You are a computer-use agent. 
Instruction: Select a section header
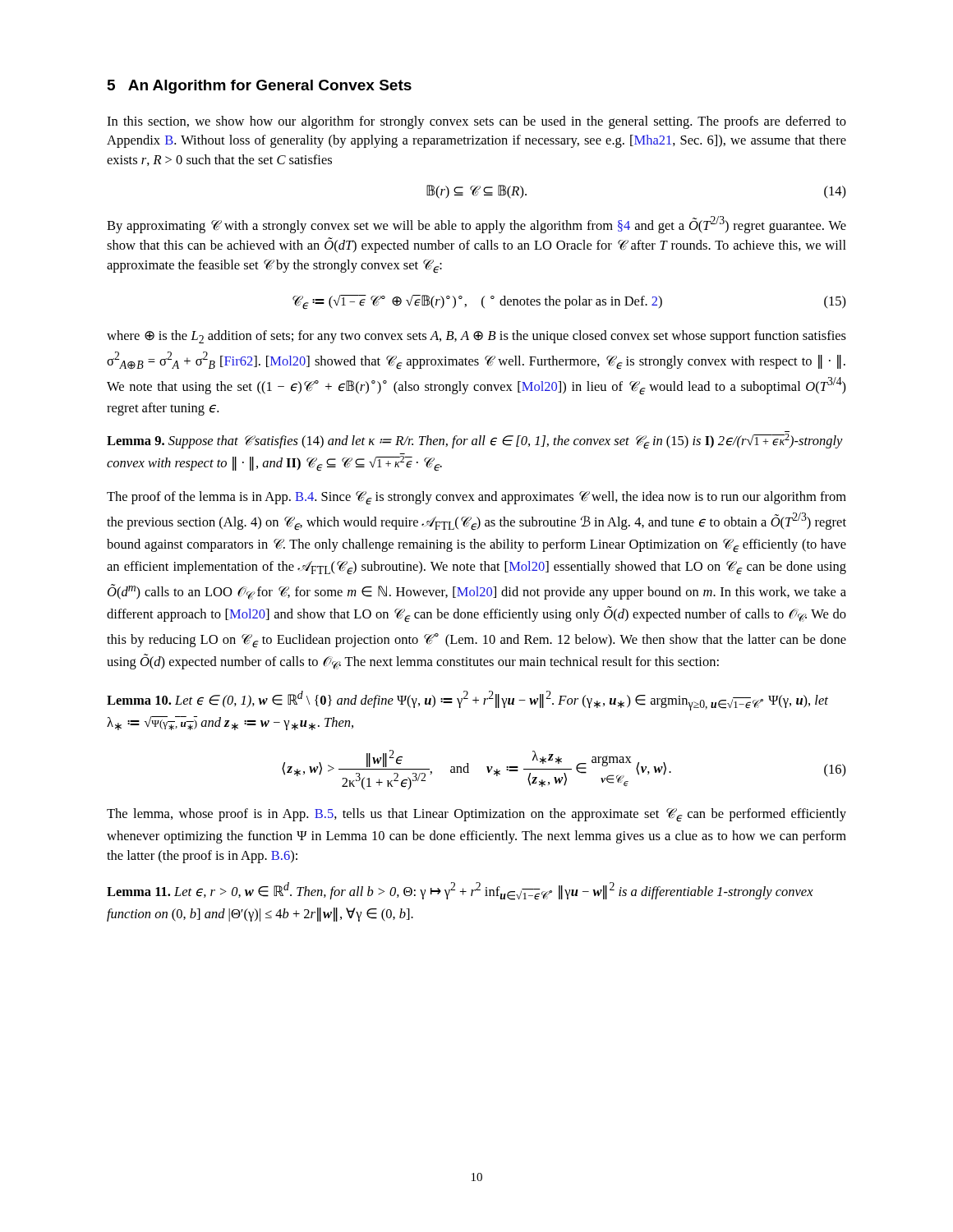pyautogui.click(x=259, y=85)
